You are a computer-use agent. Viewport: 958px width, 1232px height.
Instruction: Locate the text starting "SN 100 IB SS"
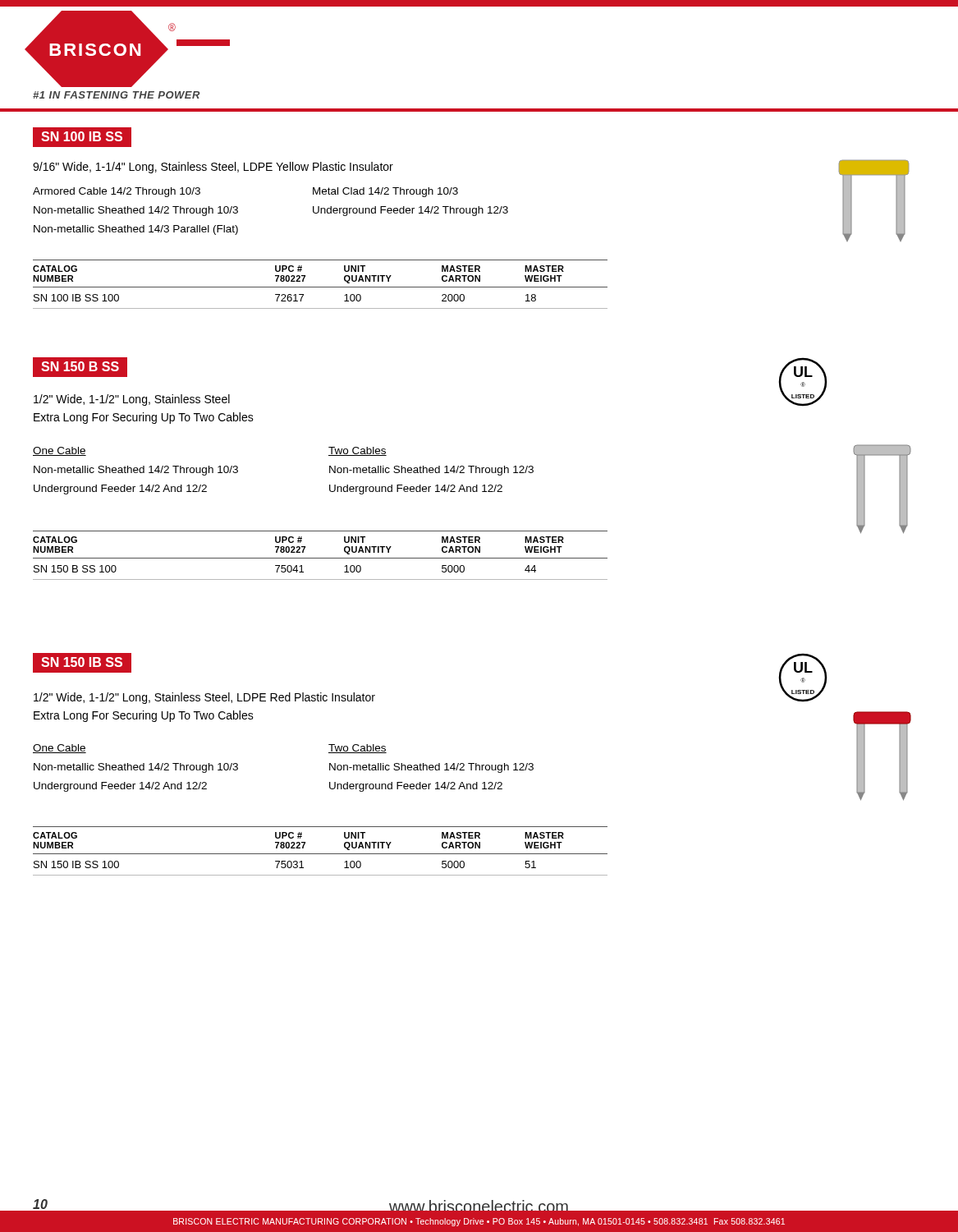(82, 137)
